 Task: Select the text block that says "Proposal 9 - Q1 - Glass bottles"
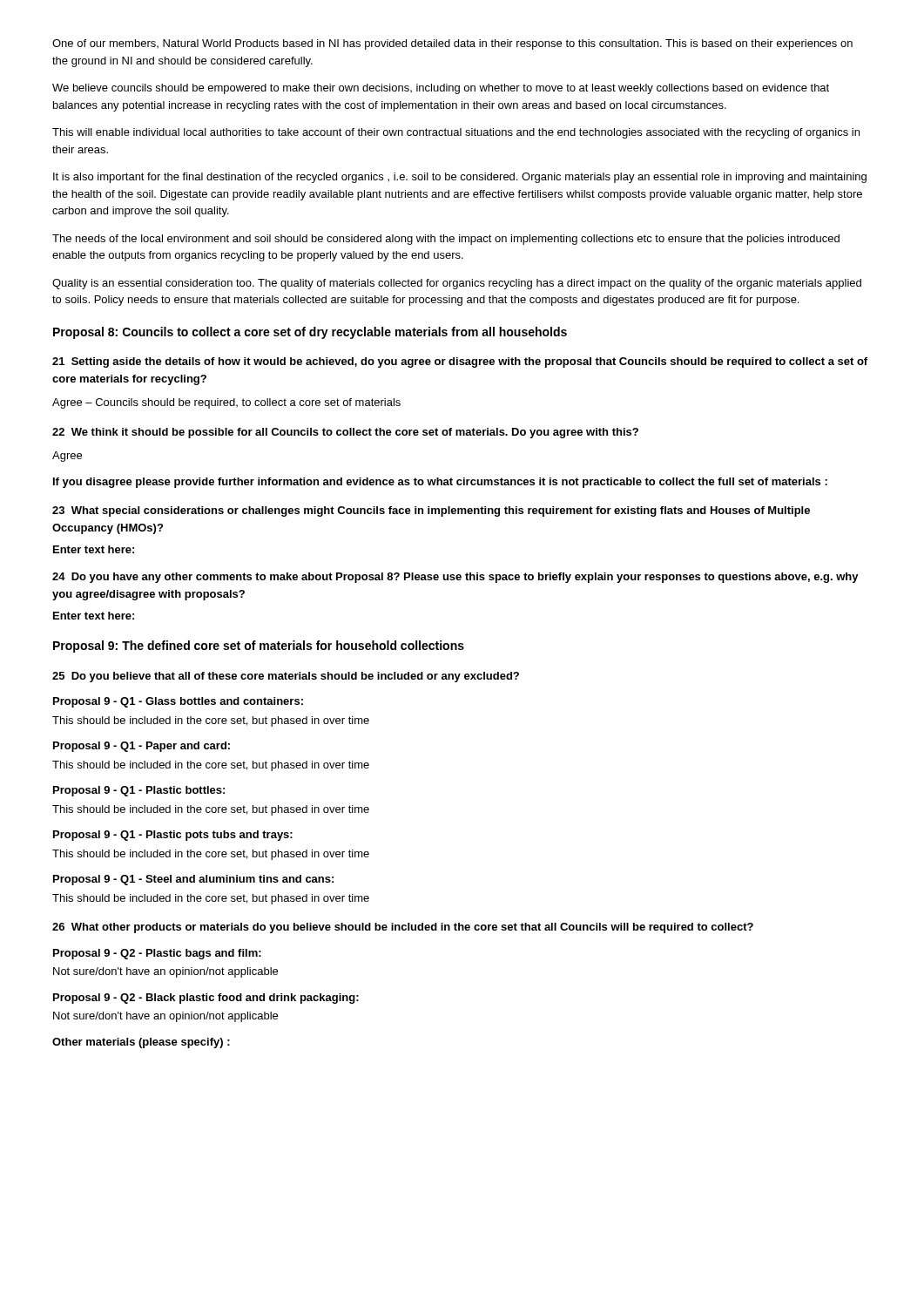[178, 701]
